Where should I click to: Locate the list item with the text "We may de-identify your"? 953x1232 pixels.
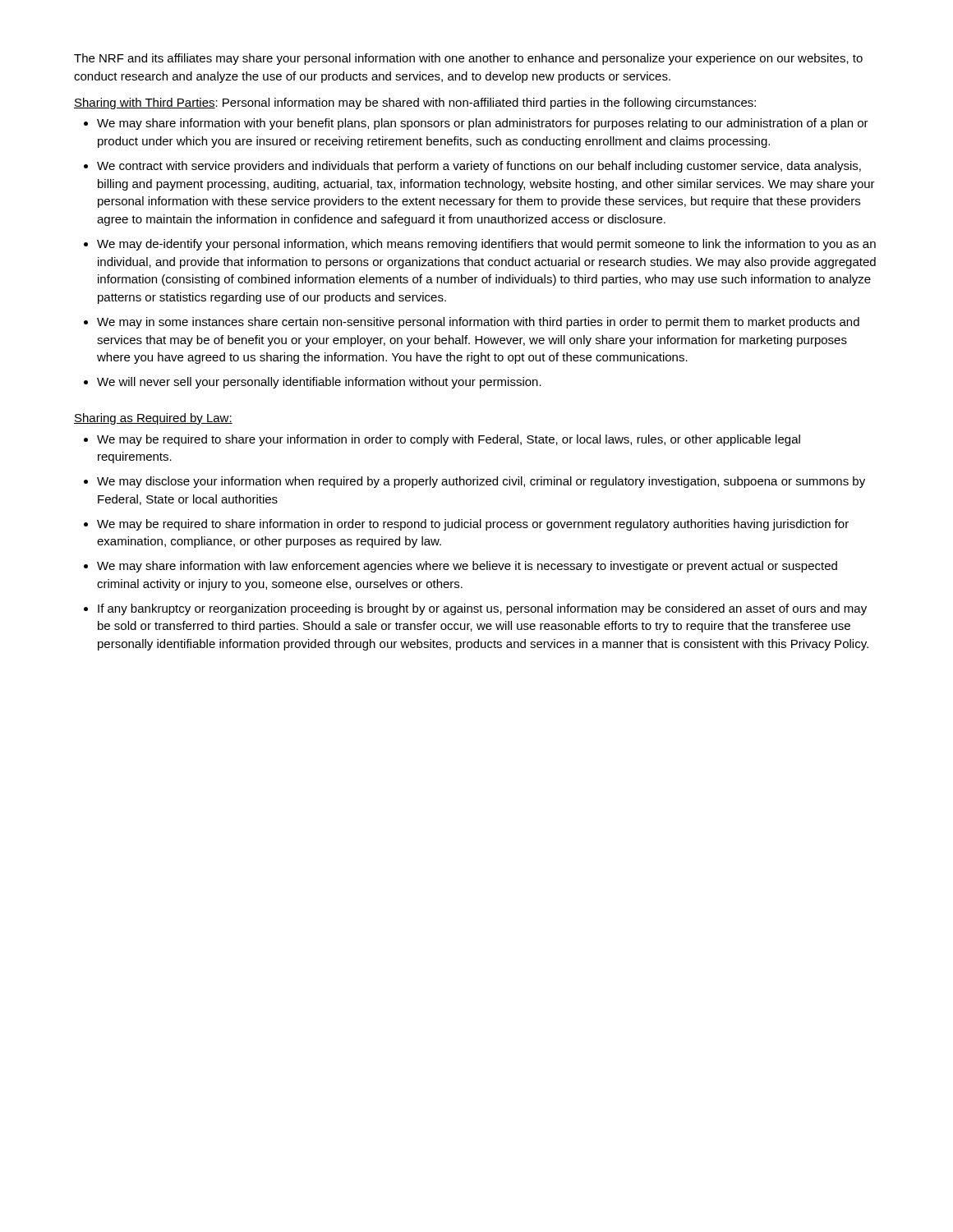(x=487, y=270)
